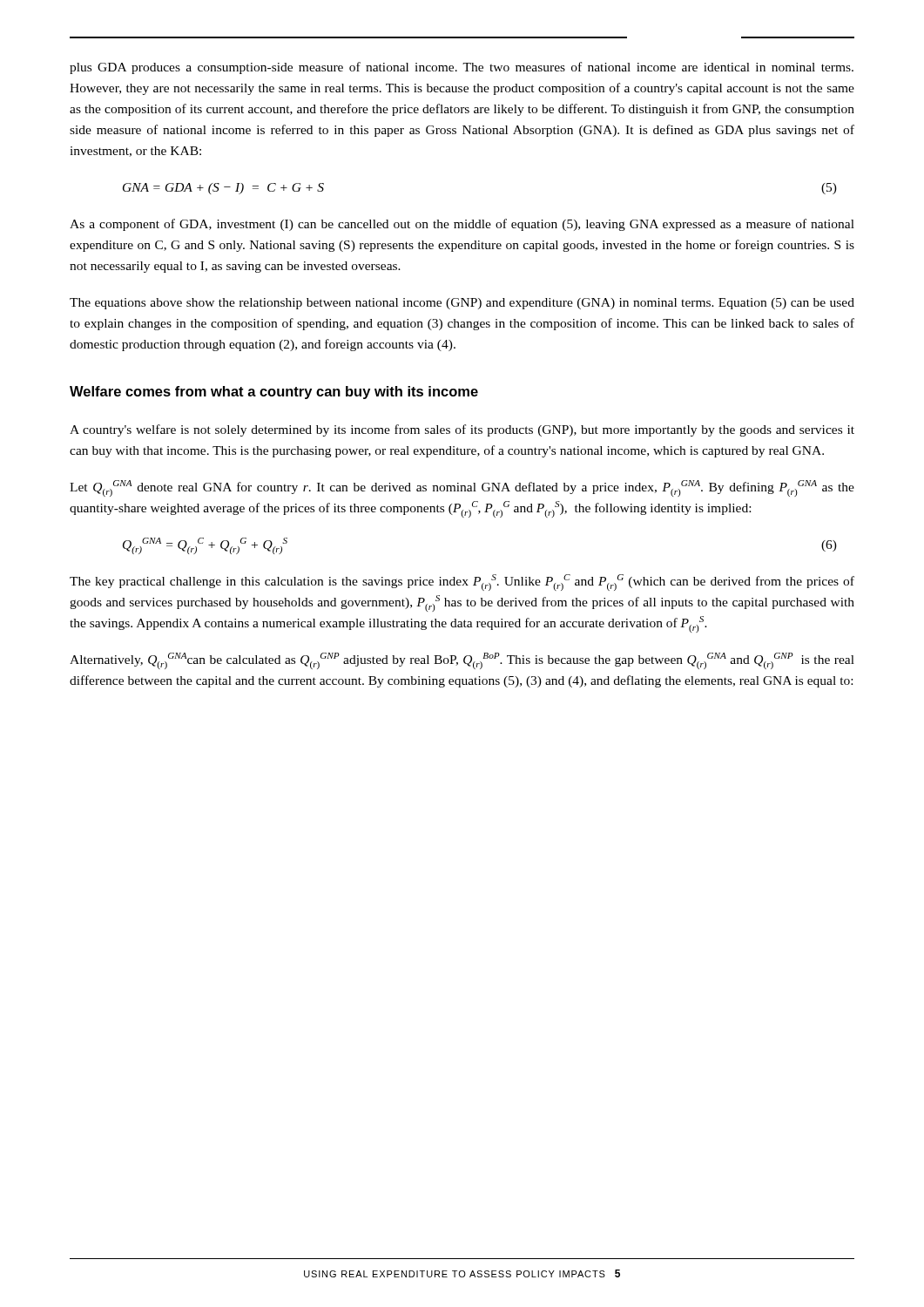Click the passage that begins "Alternatively, Q(r)GNAcan be calculated"
The height and width of the screenshot is (1307, 924).
pyautogui.click(x=462, y=669)
